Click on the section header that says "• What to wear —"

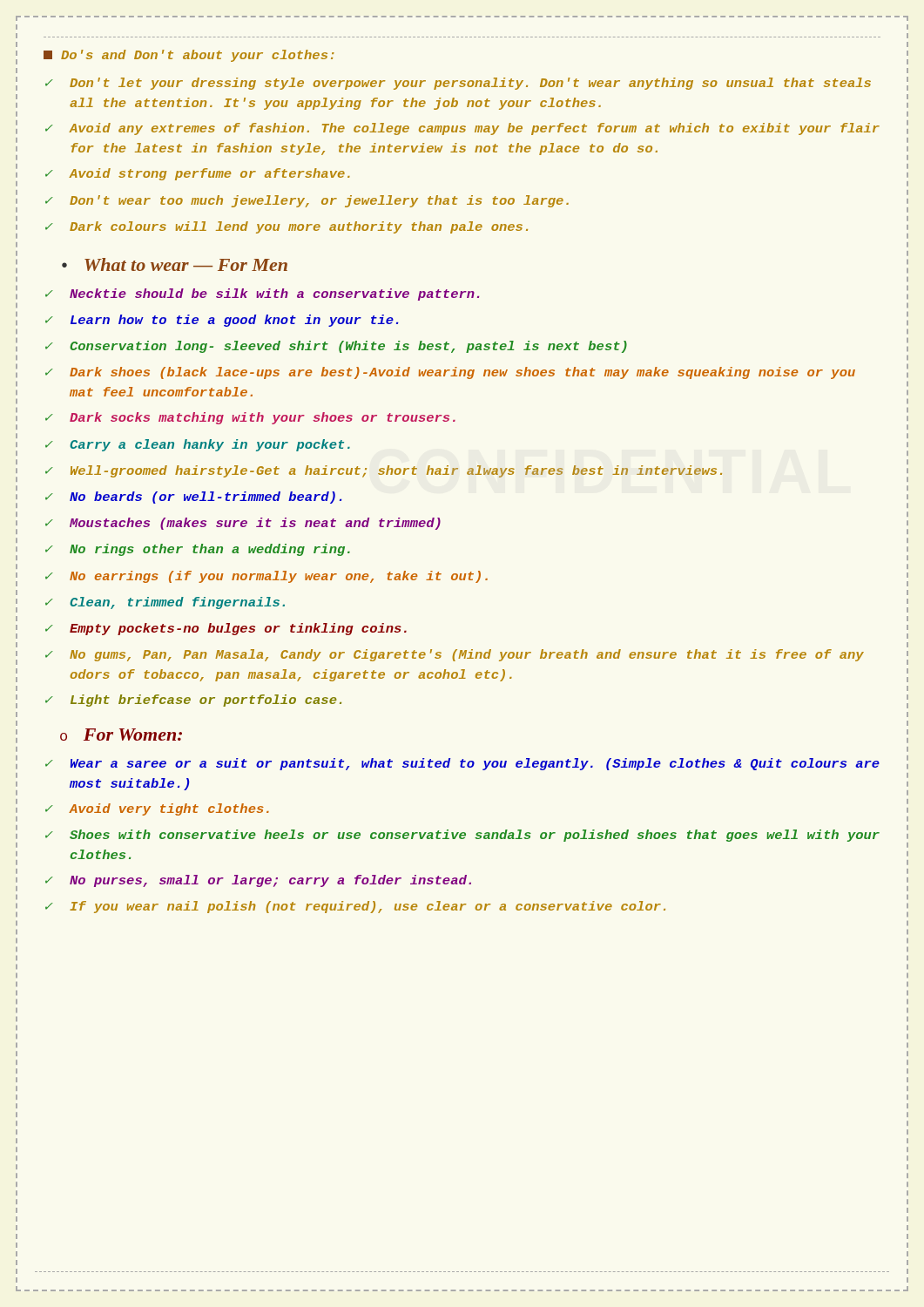pyautogui.click(x=174, y=265)
